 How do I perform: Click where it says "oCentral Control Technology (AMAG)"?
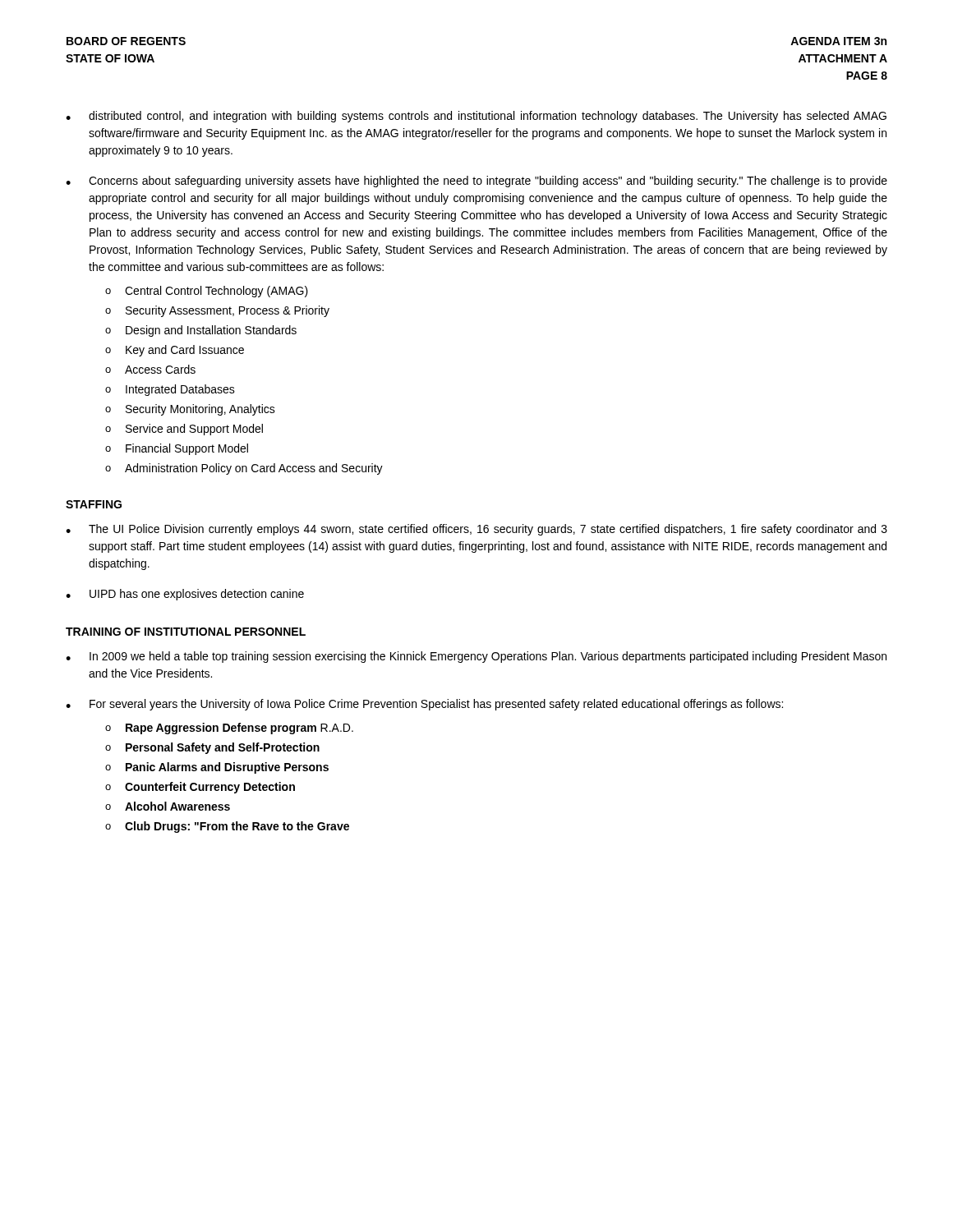207,292
